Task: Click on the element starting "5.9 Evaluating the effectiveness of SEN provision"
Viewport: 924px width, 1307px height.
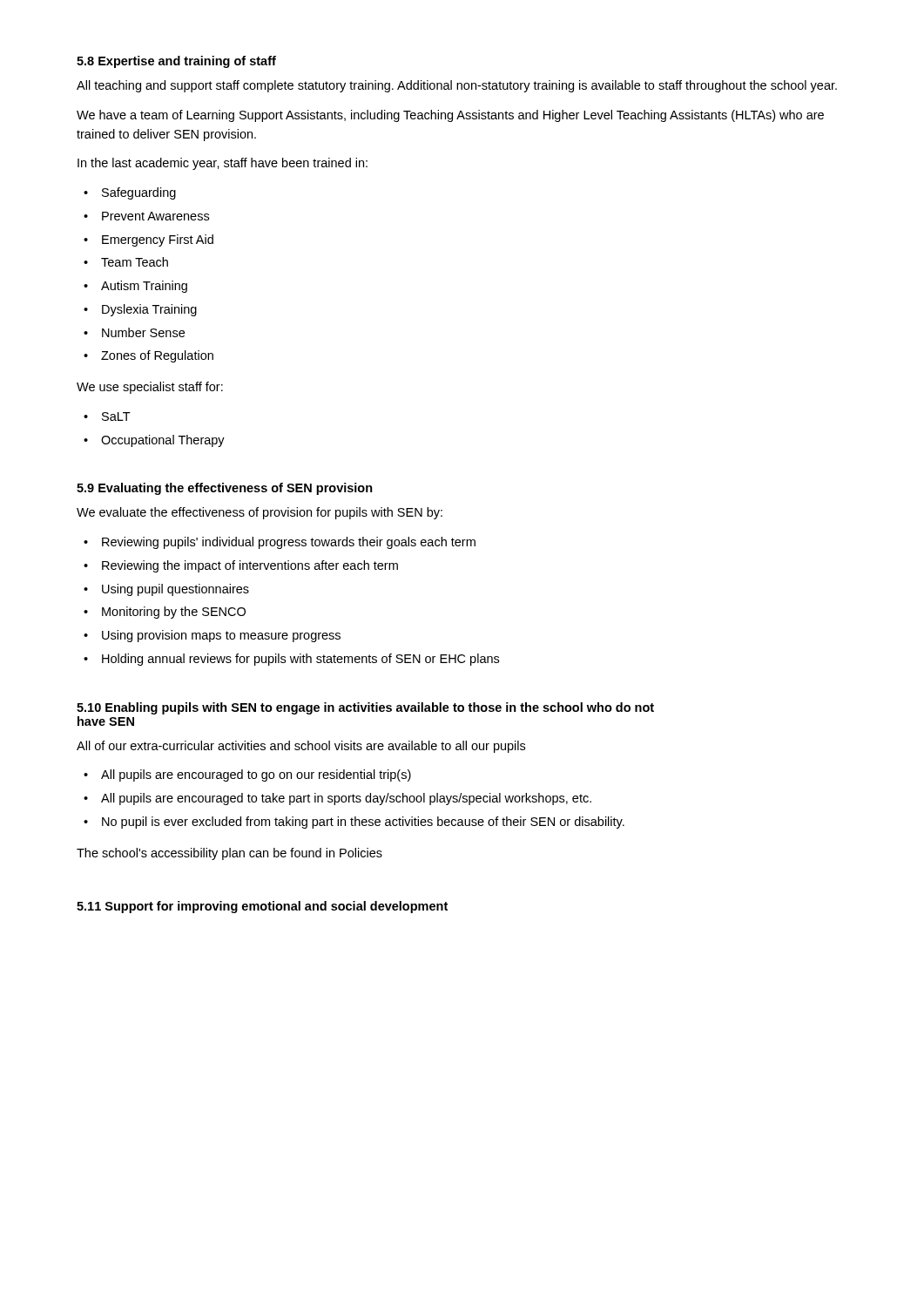Action: coord(225,488)
